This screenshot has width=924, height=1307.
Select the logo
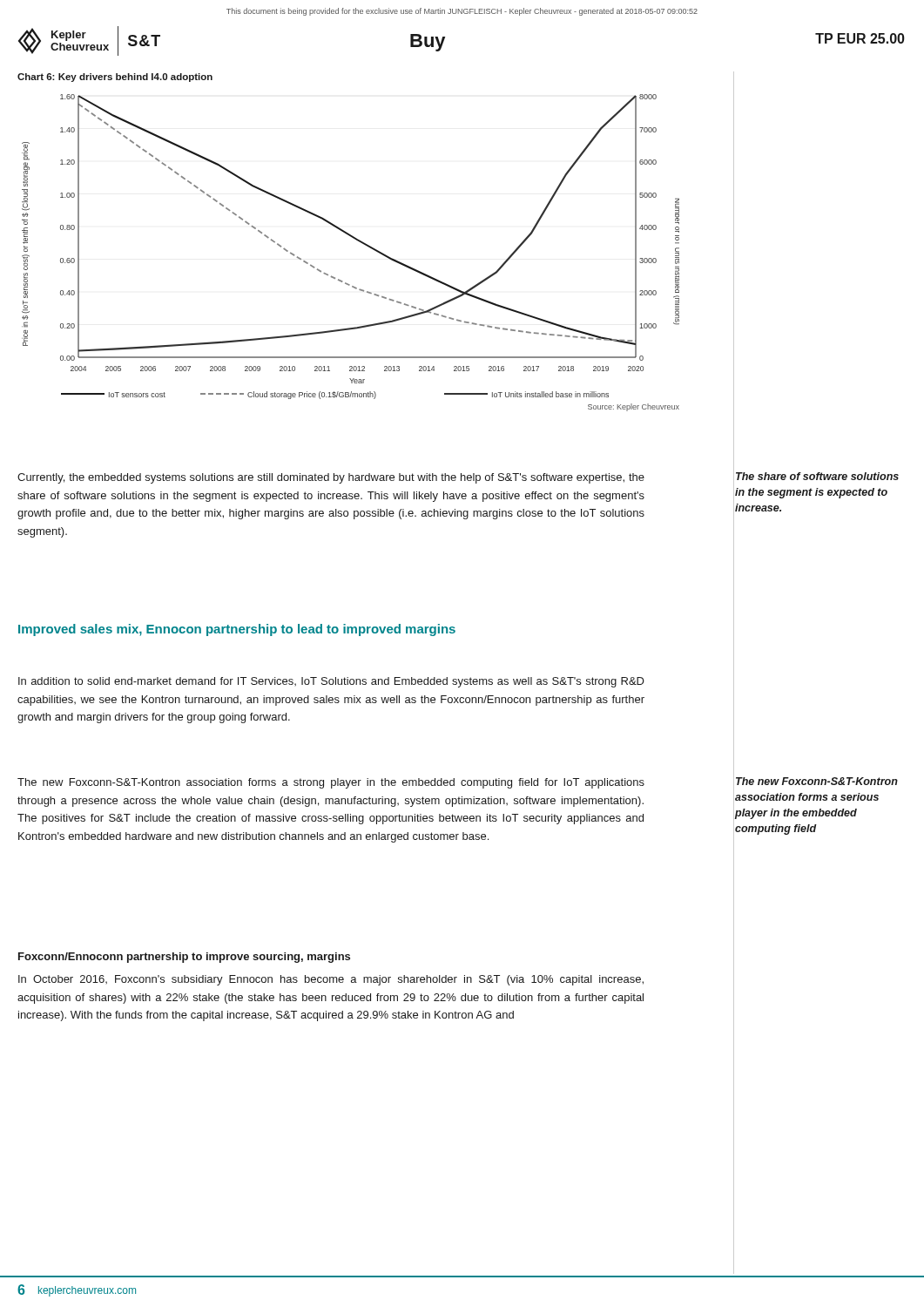coord(89,41)
